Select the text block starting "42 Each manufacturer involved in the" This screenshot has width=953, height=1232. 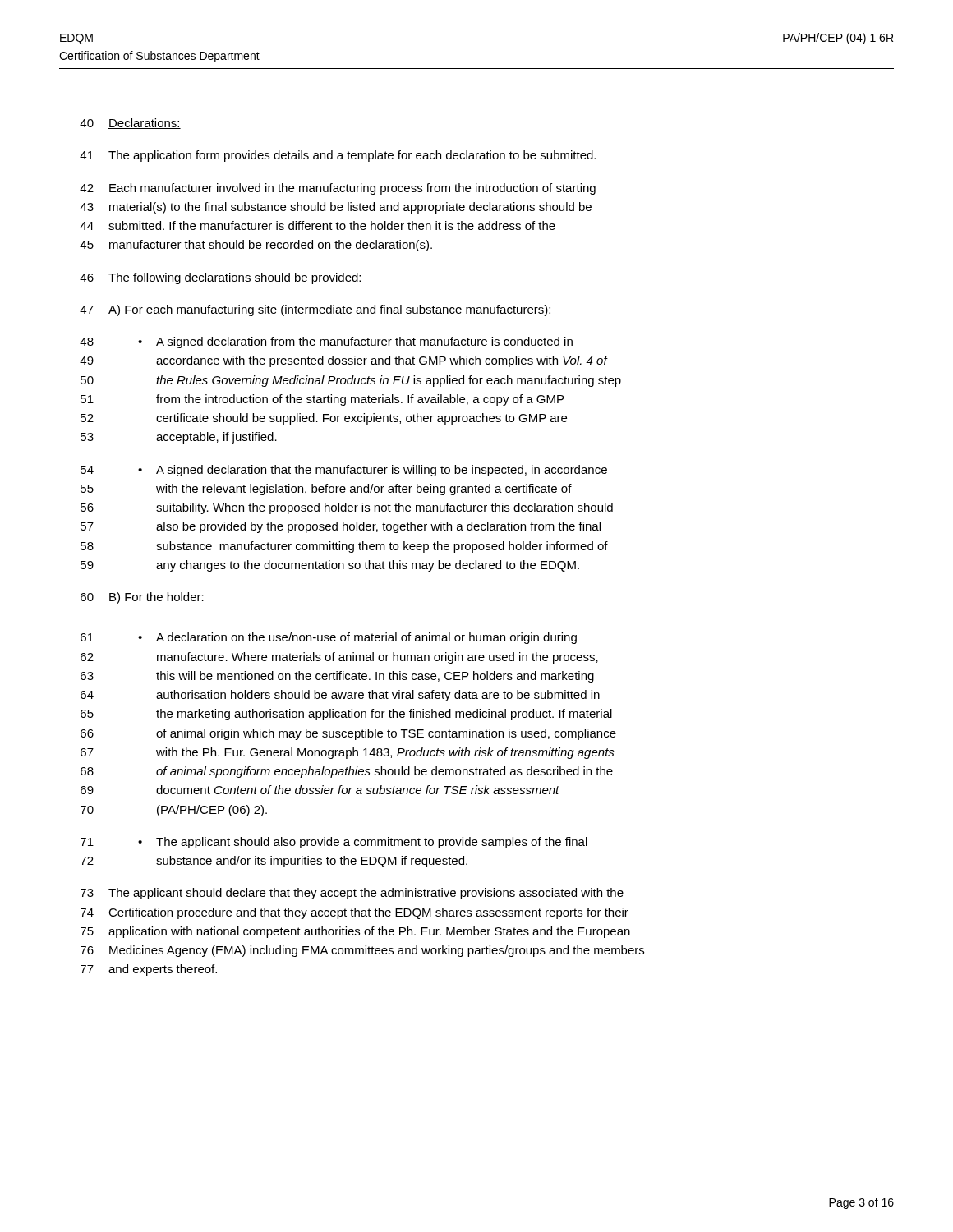pyautogui.click(x=476, y=216)
